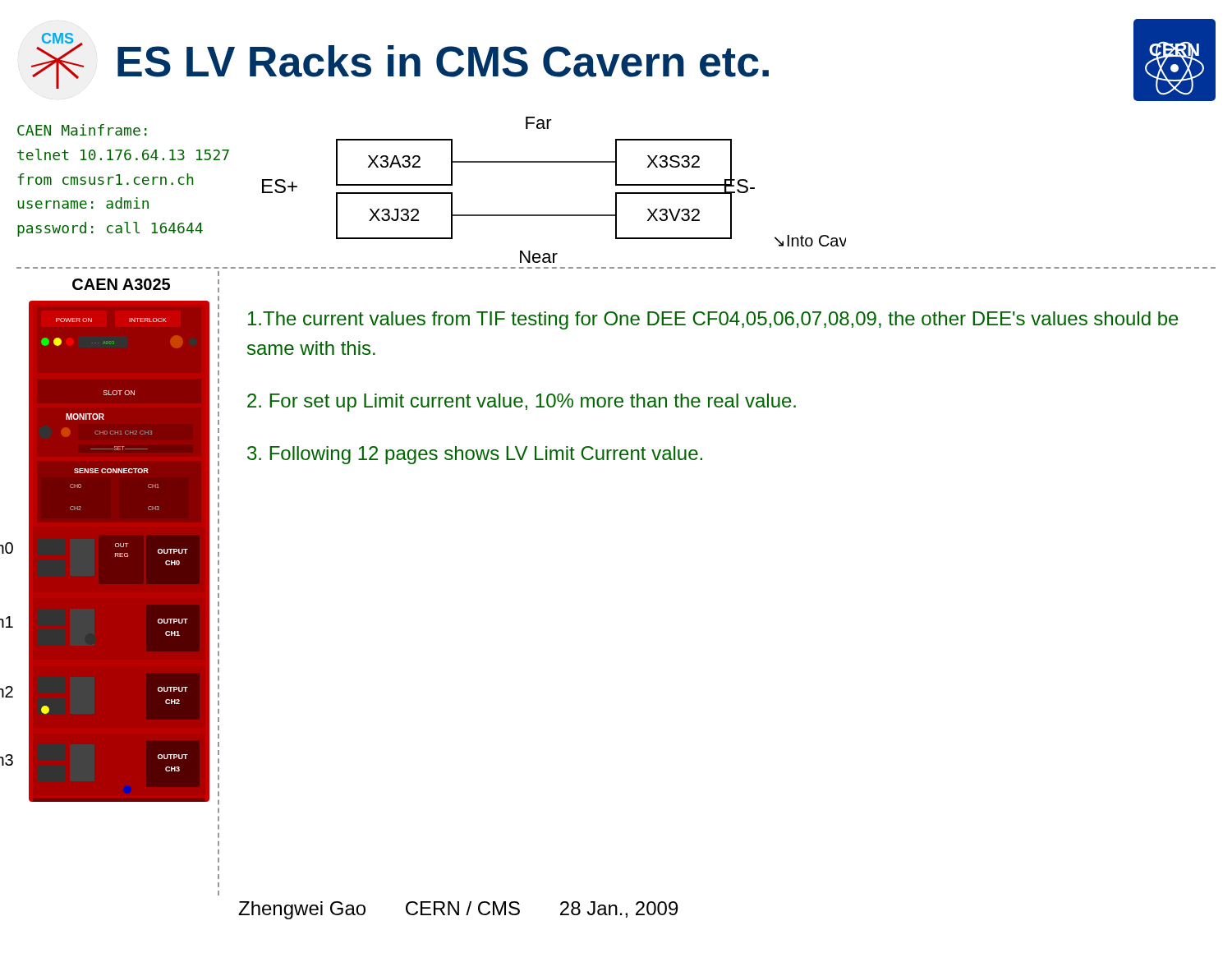Find the photo

tap(121, 557)
